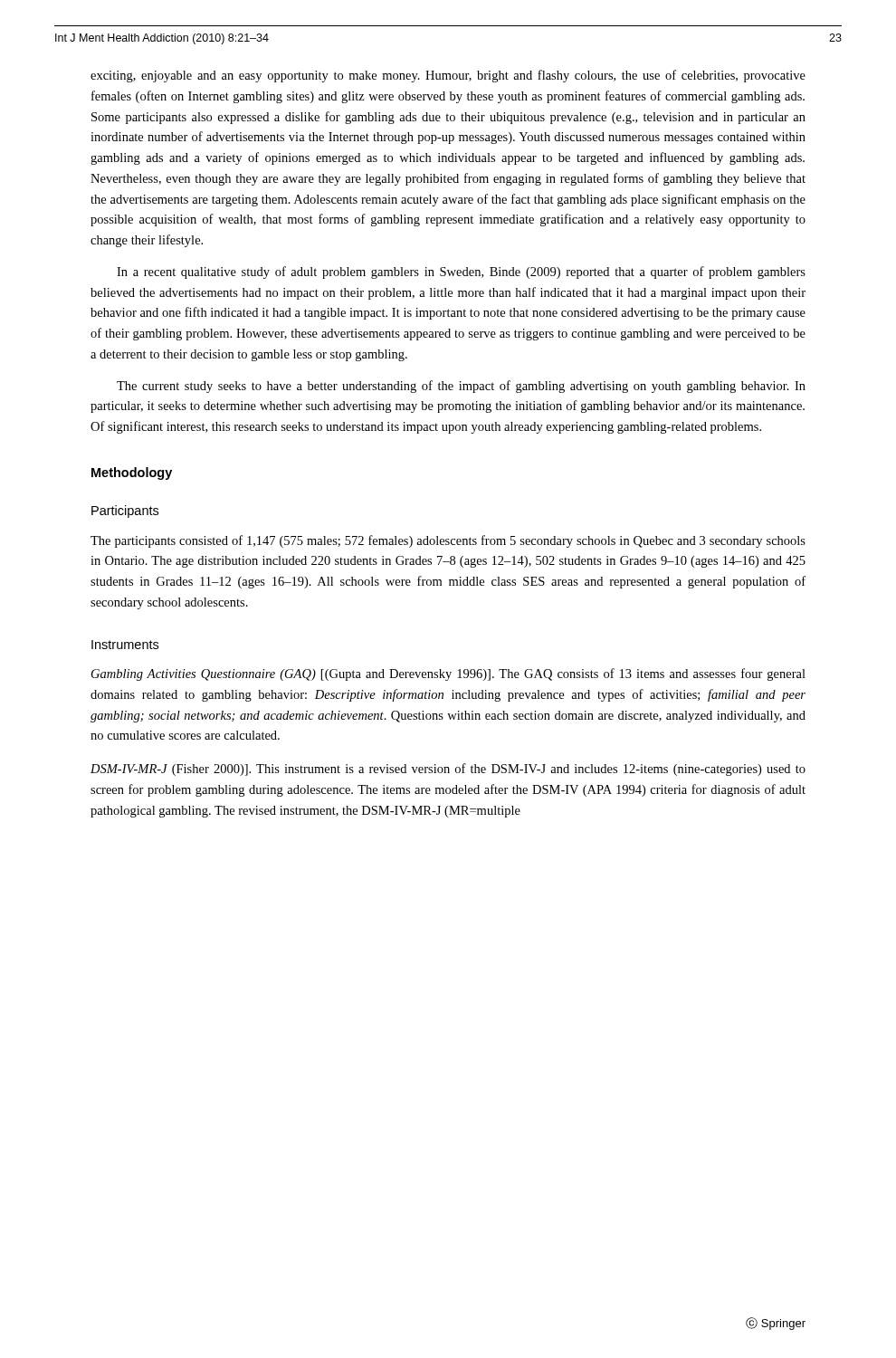Find the block on this page that starts "Gambling Activities Questionnaire (GAQ) [(Gupta and Derevensky"
The width and height of the screenshot is (896, 1358).
[x=448, y=705]
